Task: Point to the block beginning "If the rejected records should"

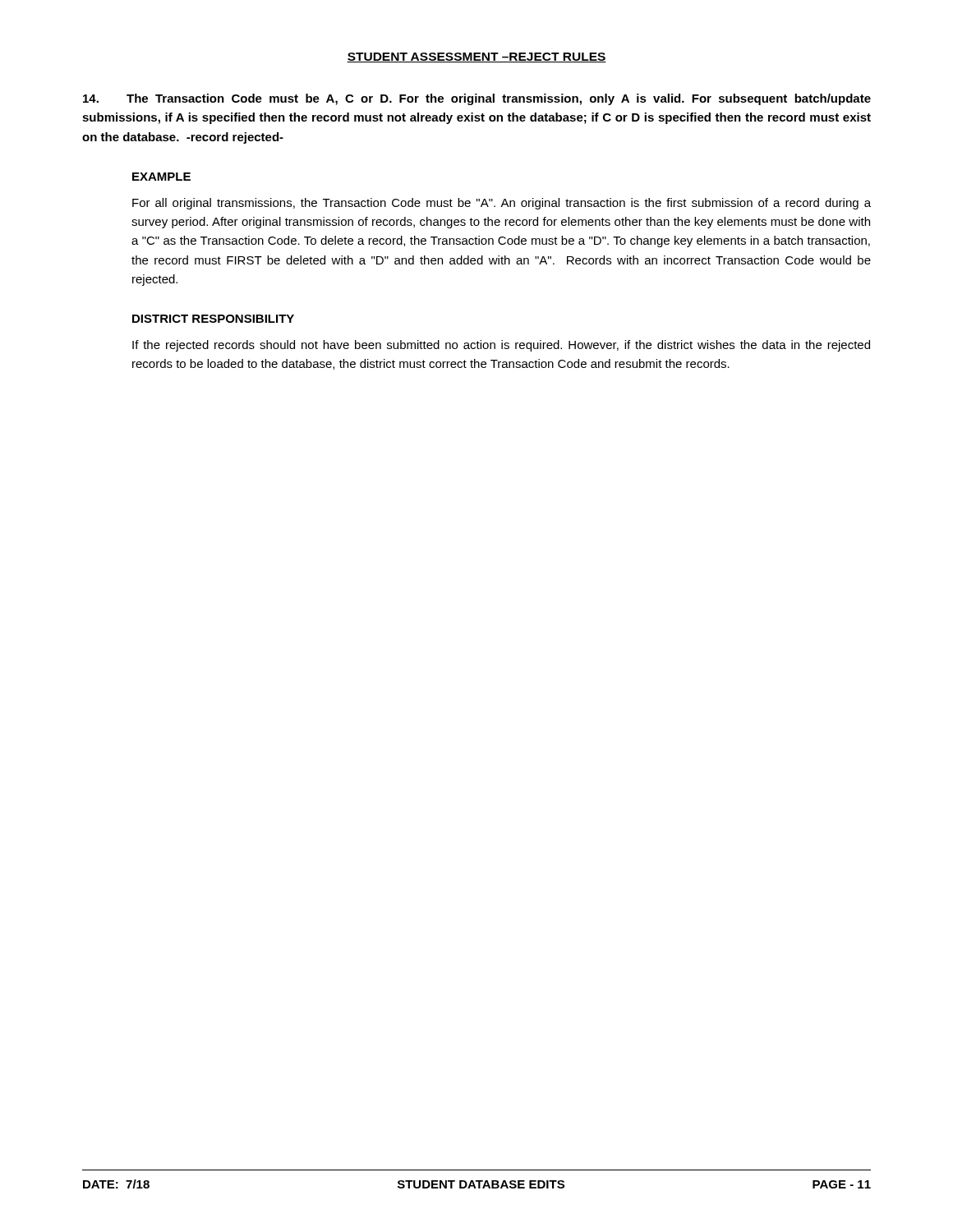Action: 501,354
